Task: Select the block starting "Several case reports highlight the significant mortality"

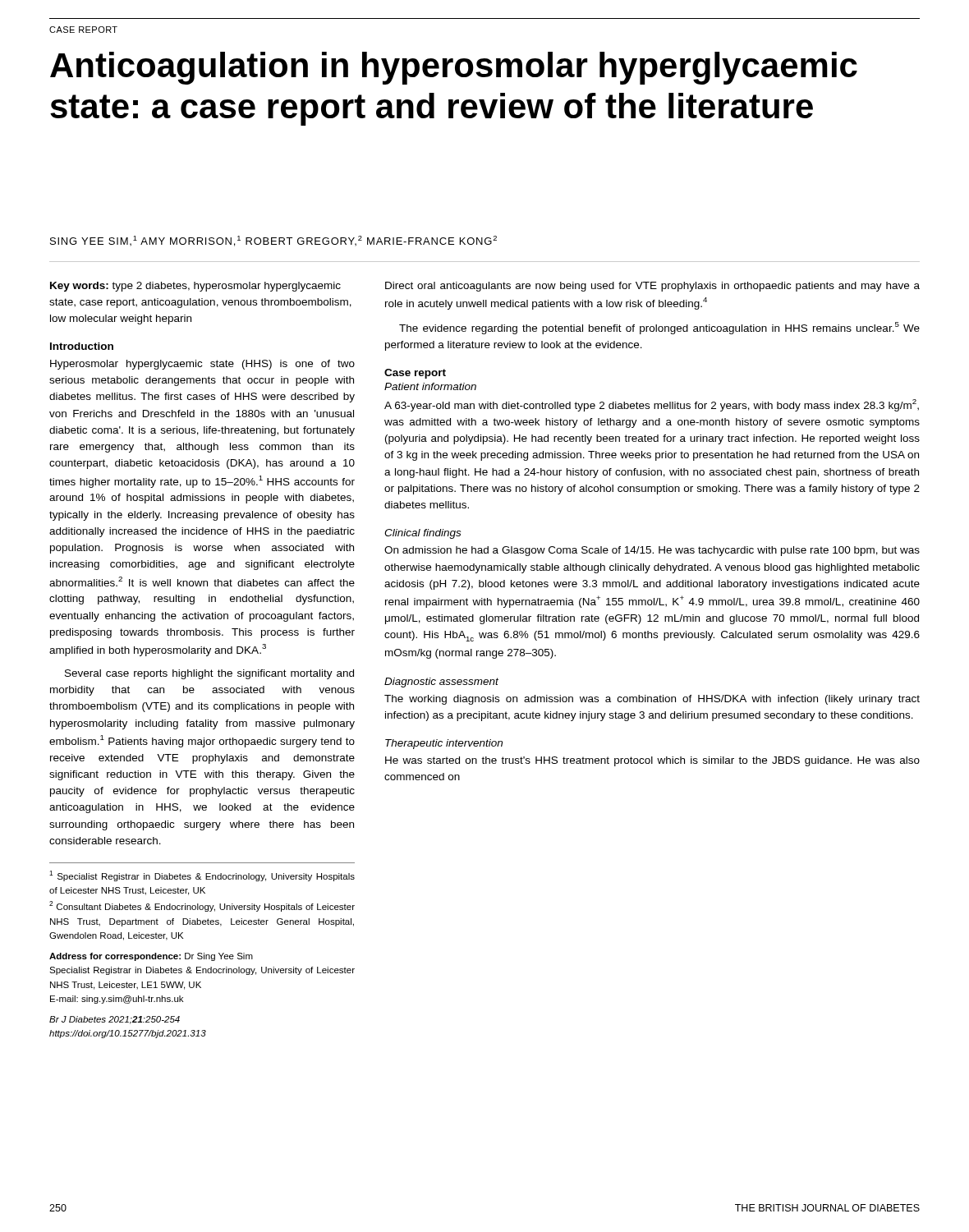Action: pyautogui.click(x=202, y=757)
